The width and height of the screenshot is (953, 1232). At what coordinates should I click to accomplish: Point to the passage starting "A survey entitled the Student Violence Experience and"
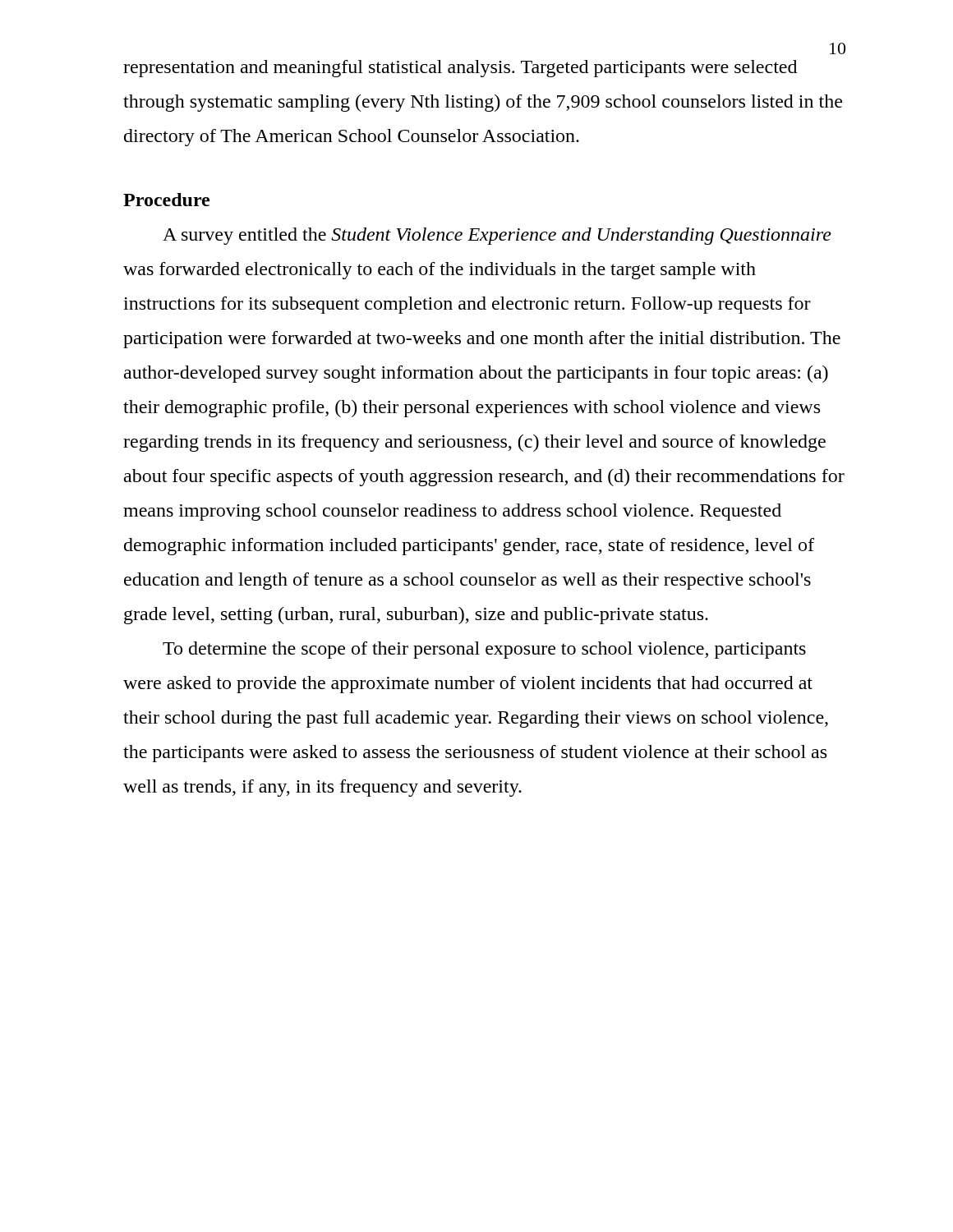tap(484, 424)
